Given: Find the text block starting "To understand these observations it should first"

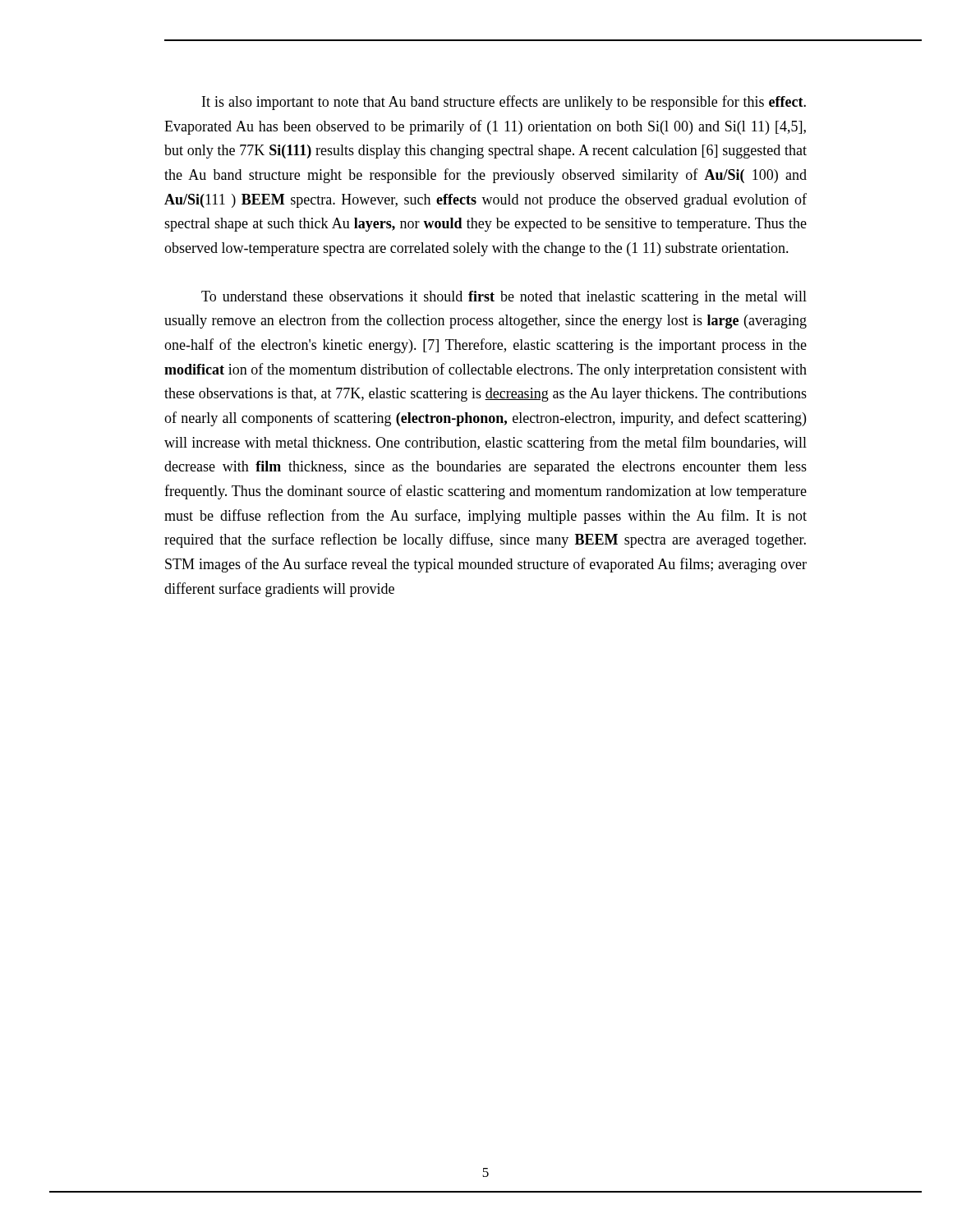Looking at the screenshot, I should tap(486, 442).
